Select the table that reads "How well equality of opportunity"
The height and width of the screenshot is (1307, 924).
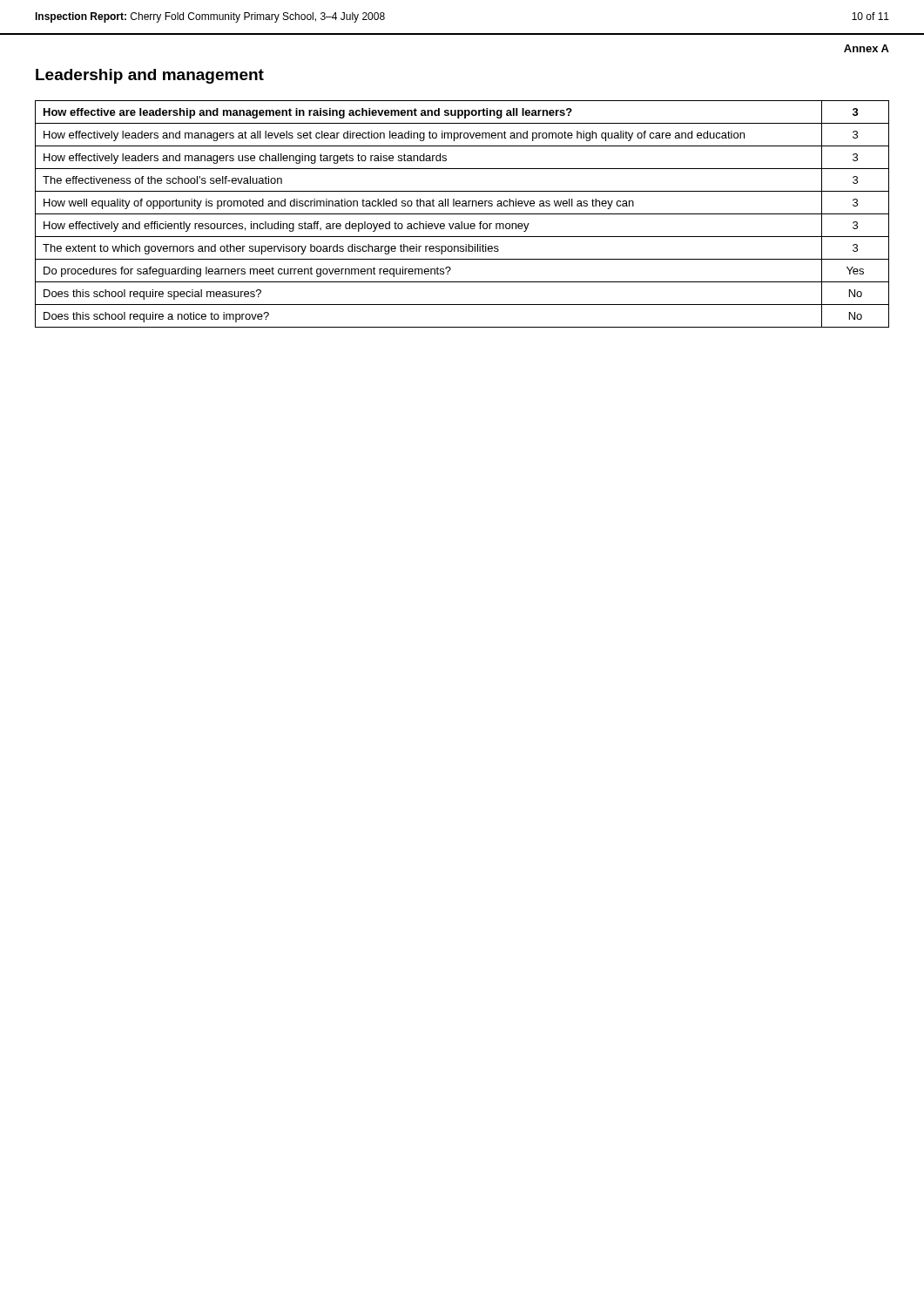tap(462, 214)
